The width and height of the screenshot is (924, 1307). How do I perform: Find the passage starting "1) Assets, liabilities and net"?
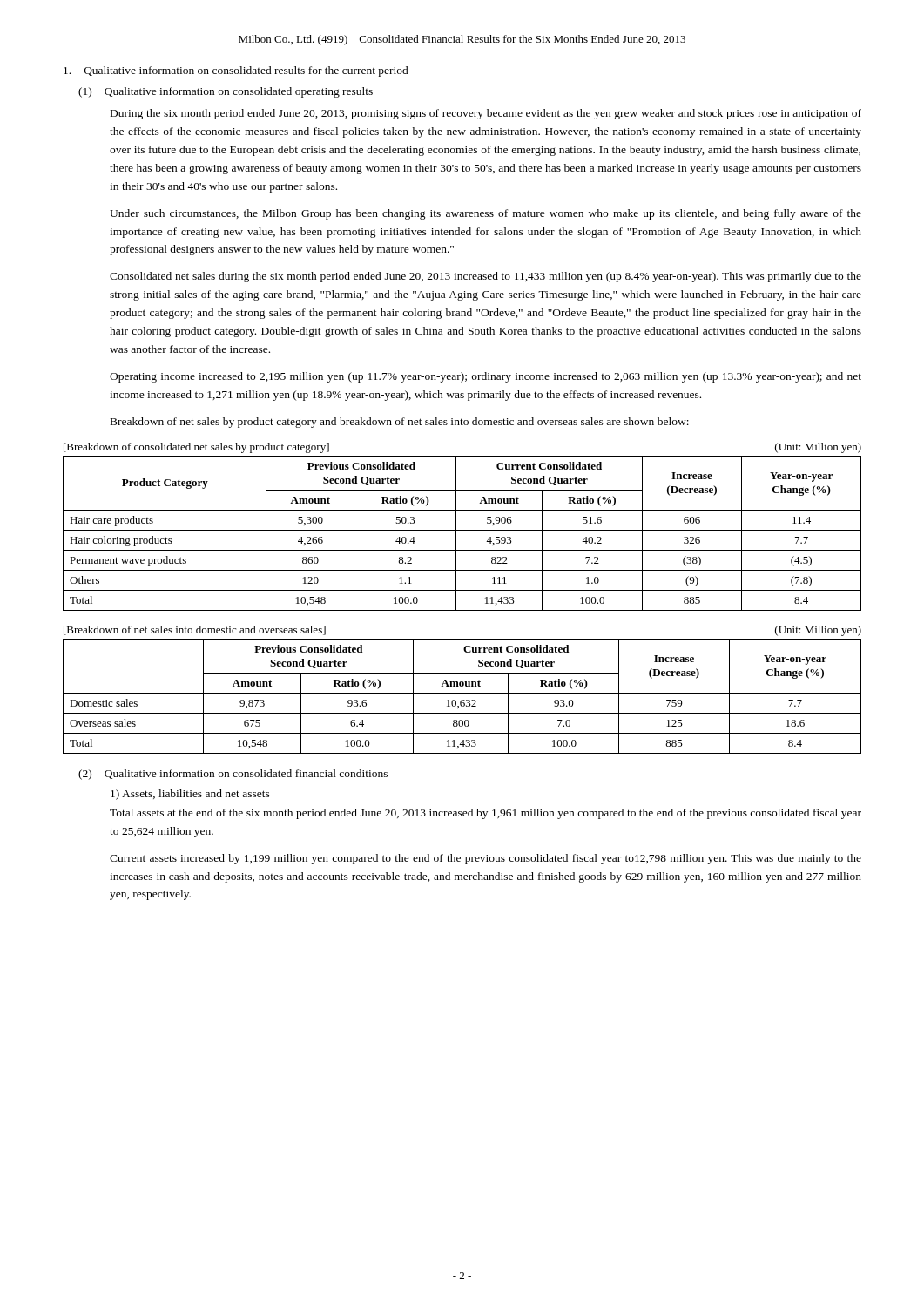click(x=190, y=793)
